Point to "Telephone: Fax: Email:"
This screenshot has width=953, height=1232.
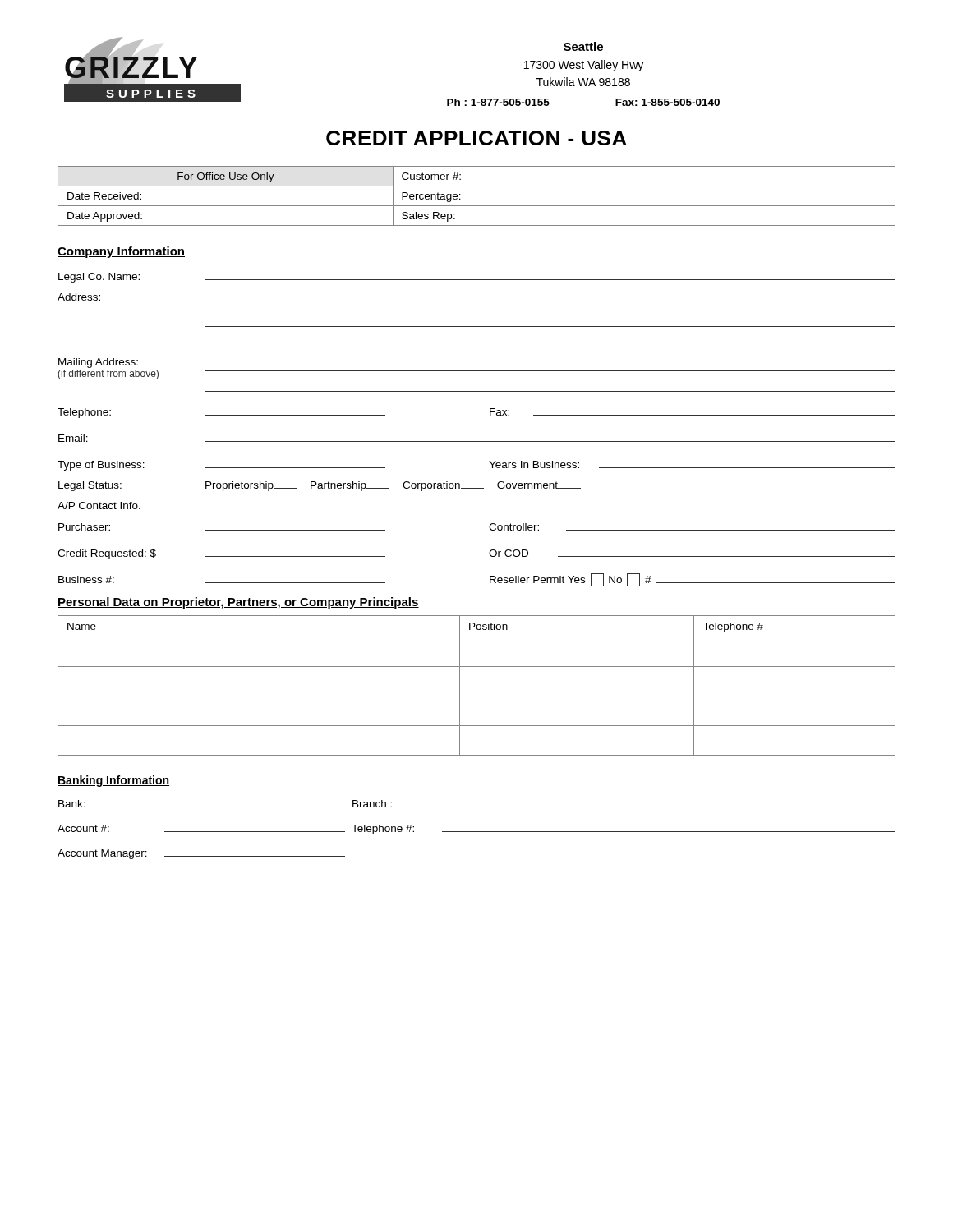coord(86,413)
